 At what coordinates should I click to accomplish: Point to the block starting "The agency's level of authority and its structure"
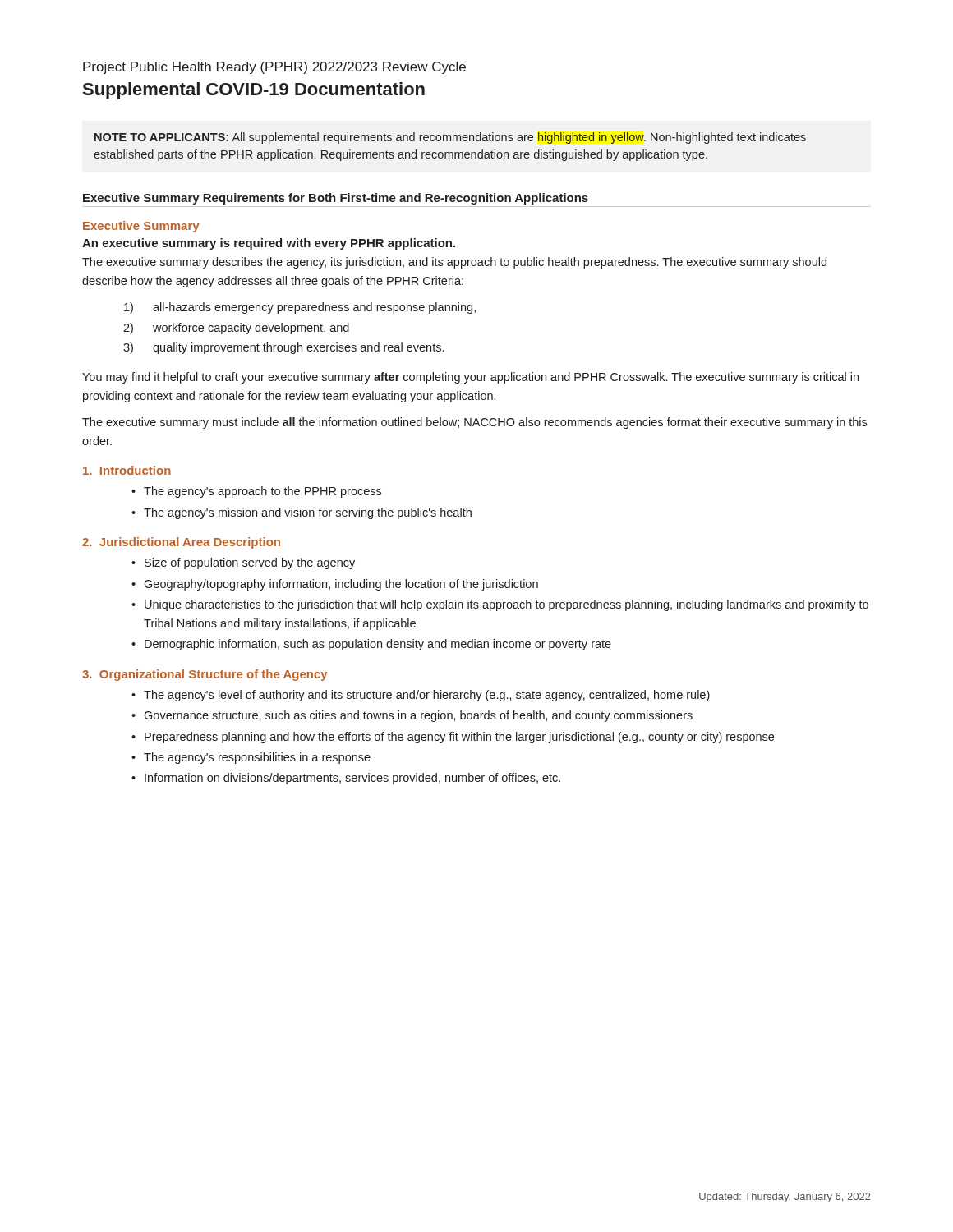(x=427, y=695)
